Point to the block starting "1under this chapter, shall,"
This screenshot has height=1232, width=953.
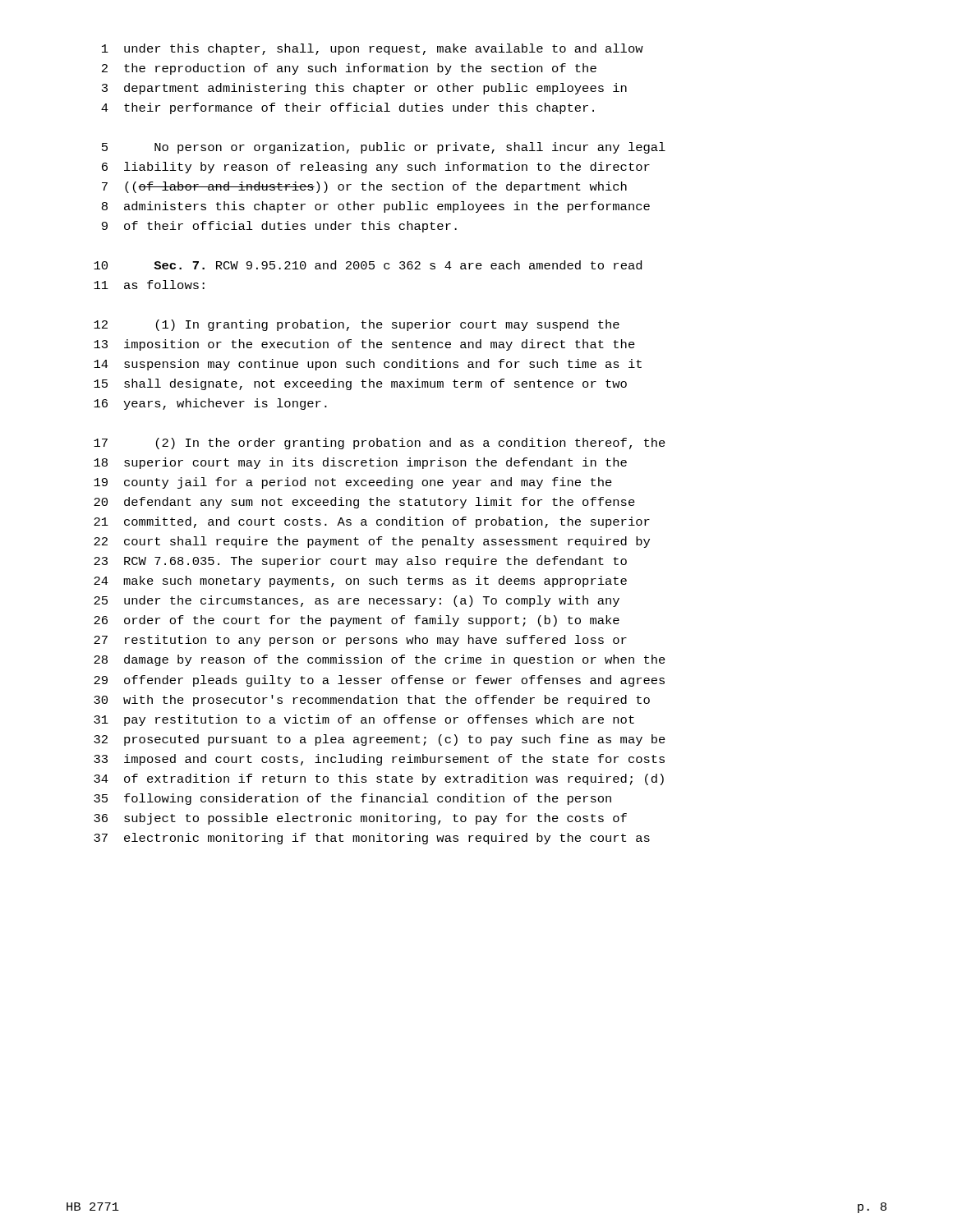[476, 444]
